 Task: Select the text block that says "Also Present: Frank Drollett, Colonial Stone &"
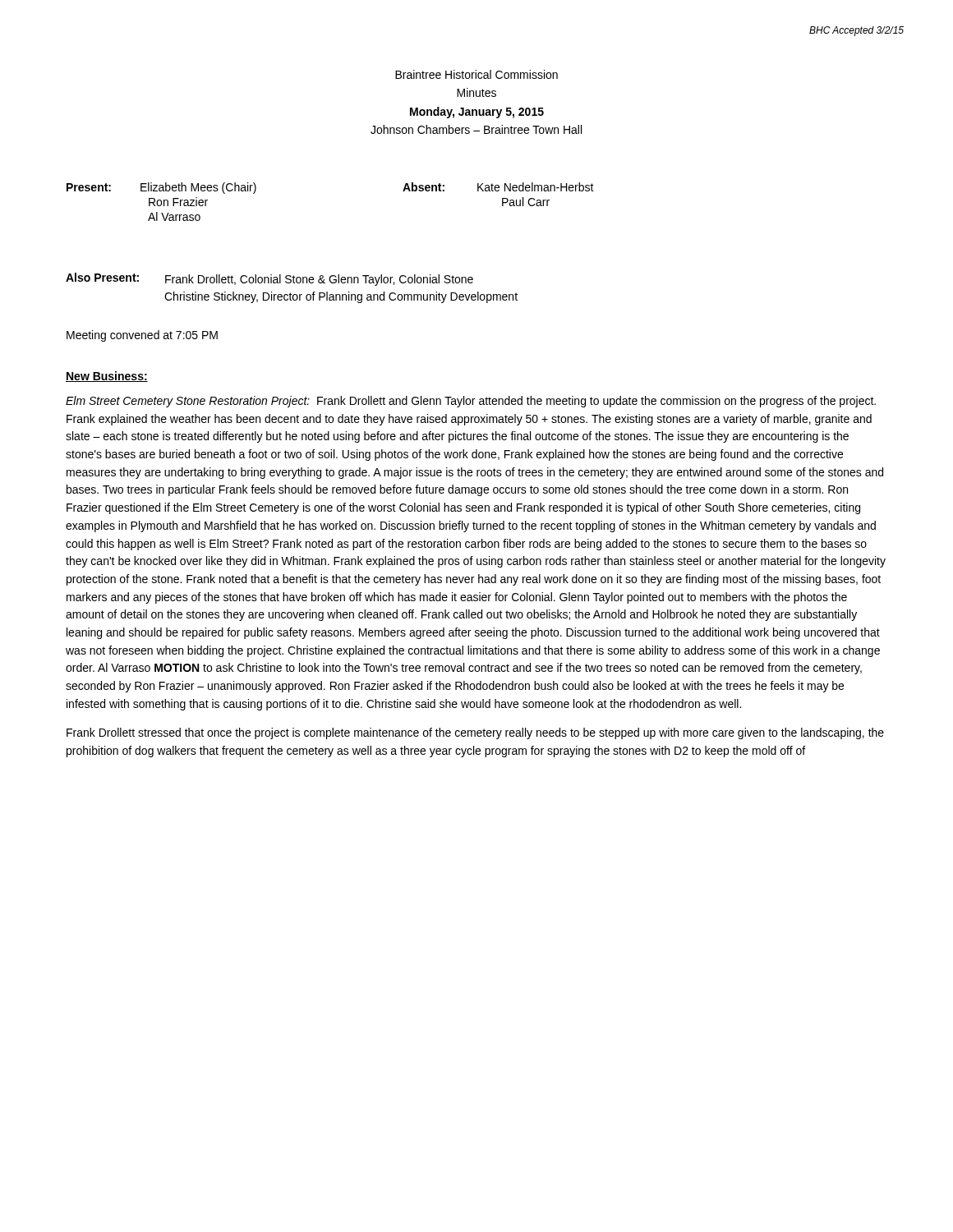click(x=476, y=288)
